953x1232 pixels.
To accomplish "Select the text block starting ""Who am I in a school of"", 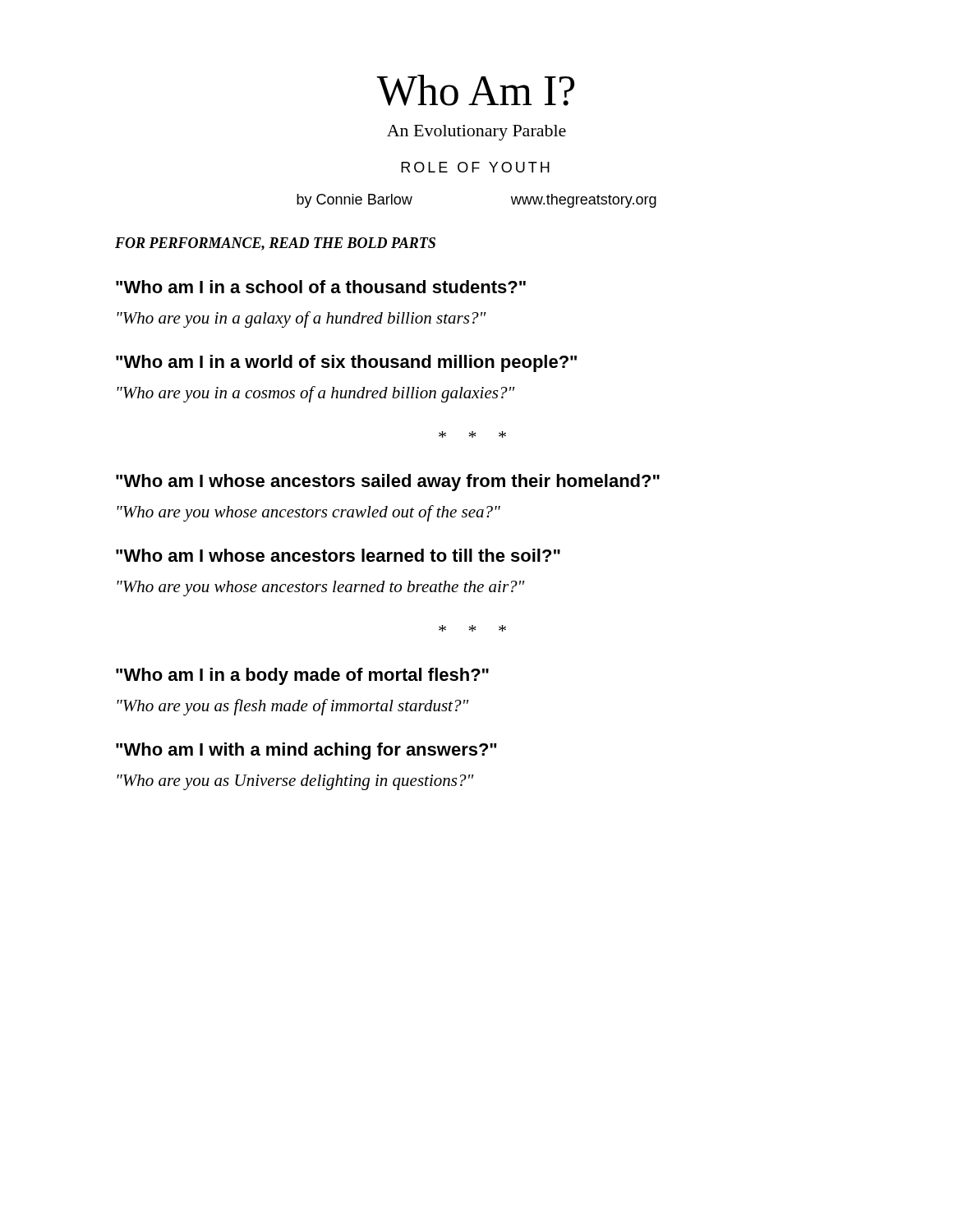I will pos(321,287).
